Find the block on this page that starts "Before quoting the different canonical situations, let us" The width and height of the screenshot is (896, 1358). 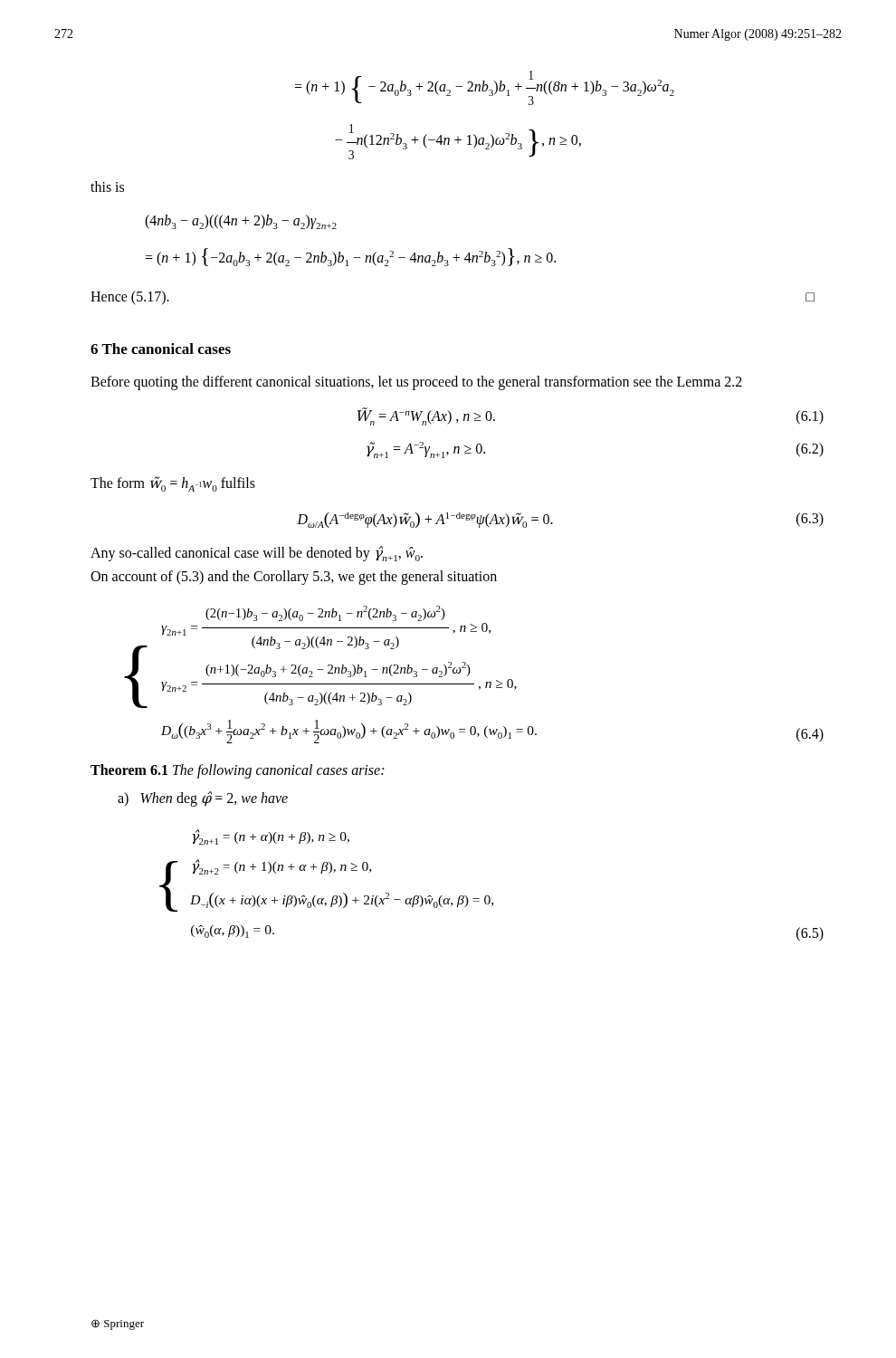coord(416,381)
